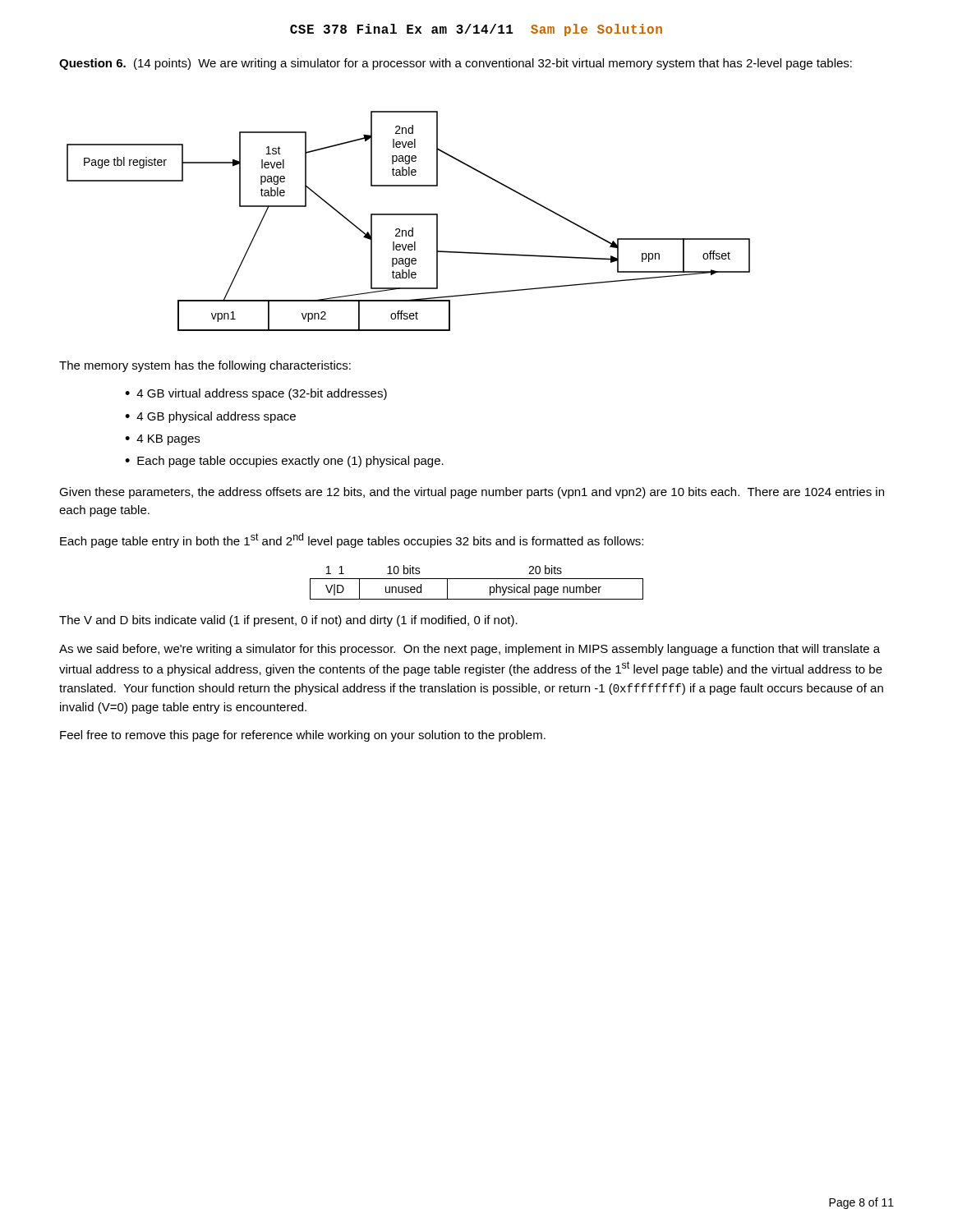Find the passage starting "• 4 GB virtual address space"
The image size is (953, 1232).
point(256,394)
